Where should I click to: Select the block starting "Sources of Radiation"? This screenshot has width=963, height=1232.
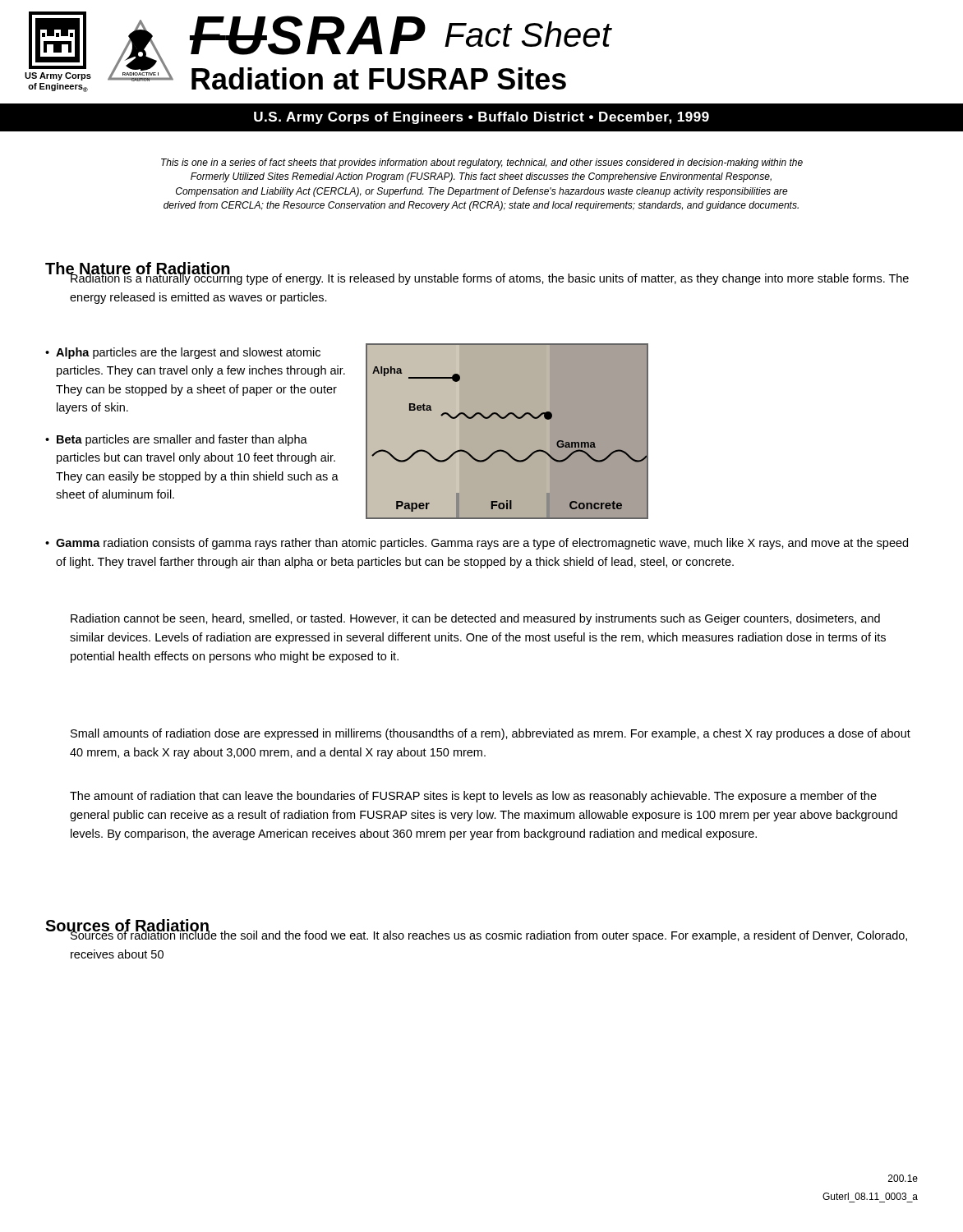coord(127,926)
